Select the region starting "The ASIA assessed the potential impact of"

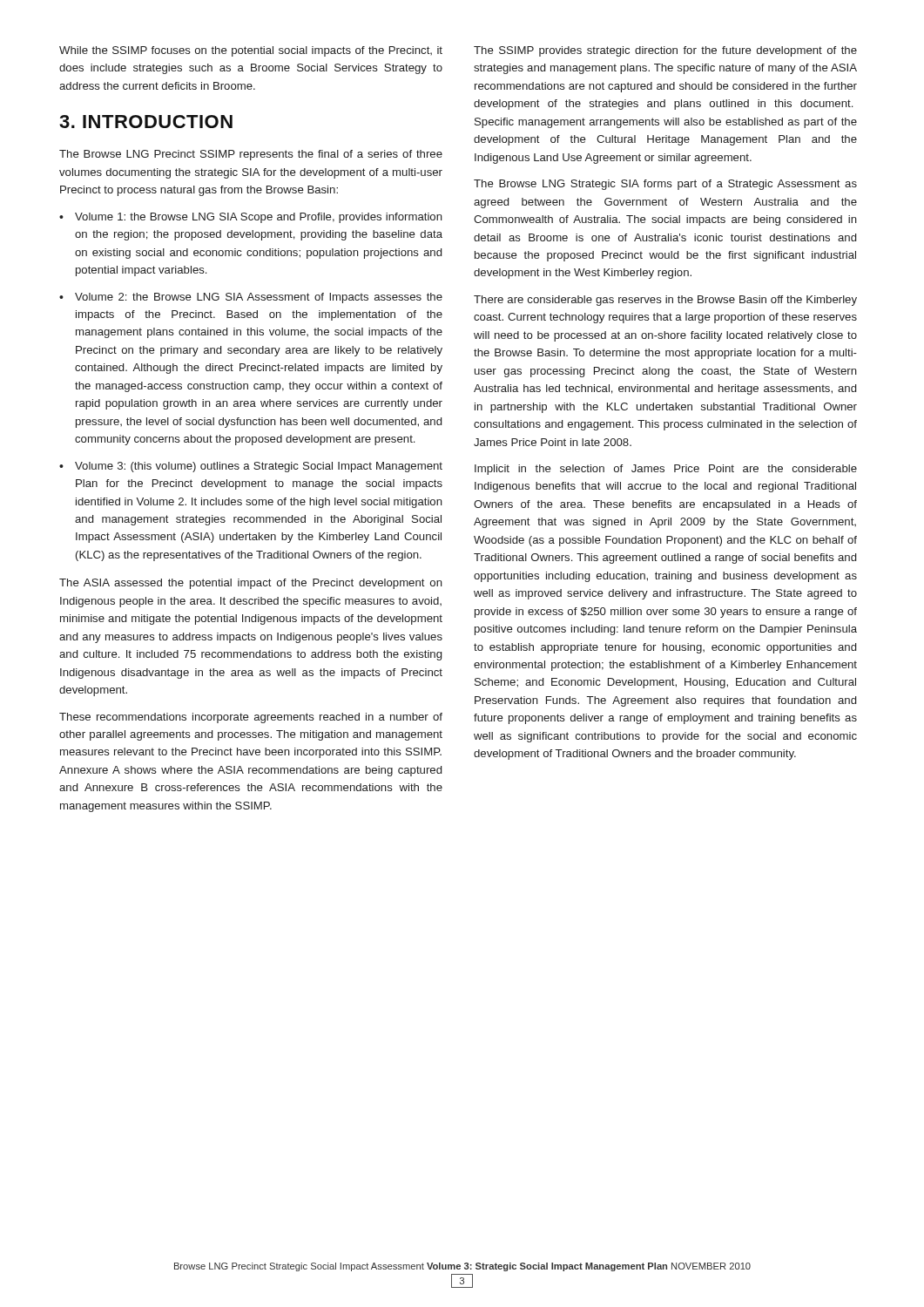[x=251, y=637]
